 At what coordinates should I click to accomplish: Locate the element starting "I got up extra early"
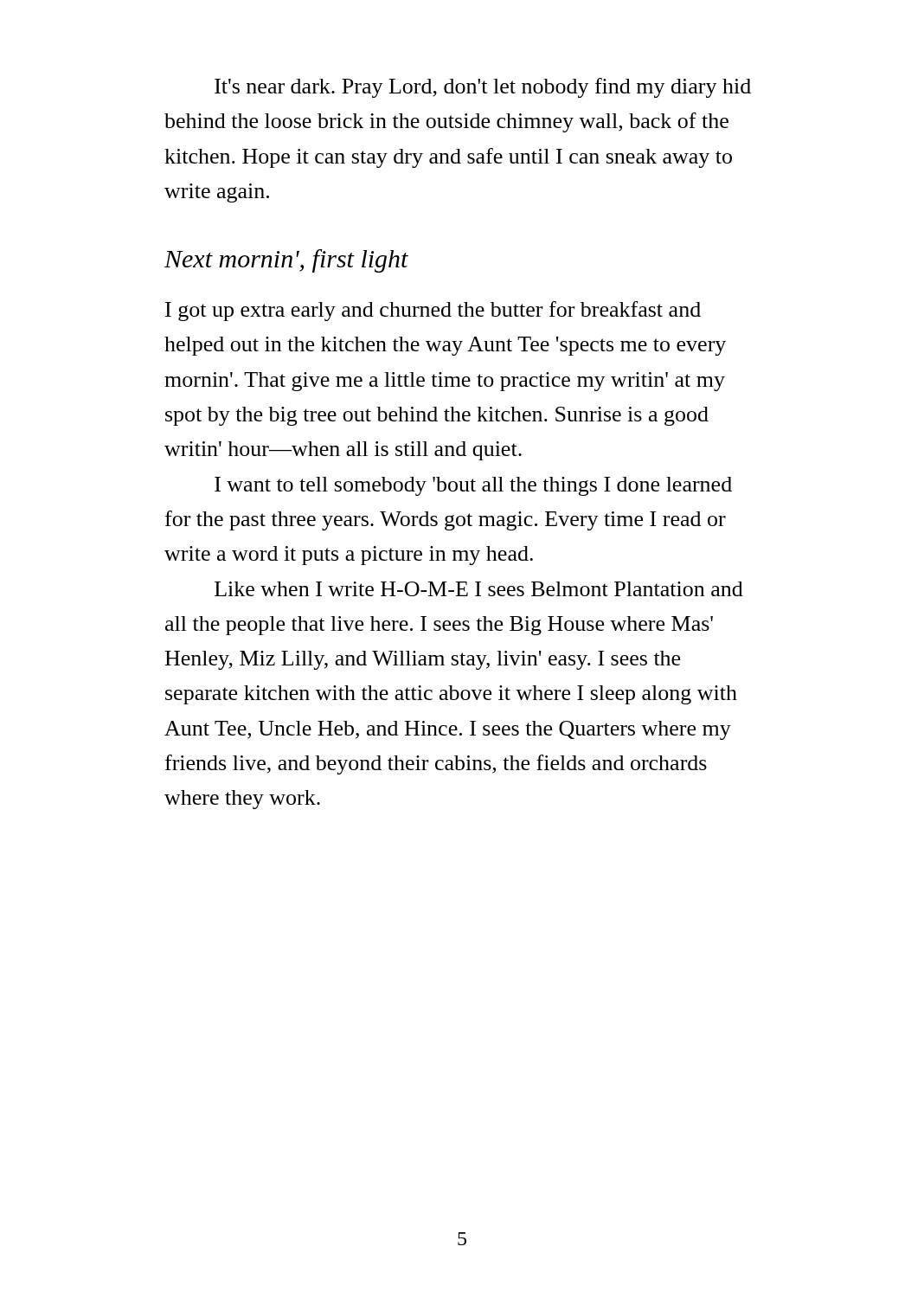point(462,554)
